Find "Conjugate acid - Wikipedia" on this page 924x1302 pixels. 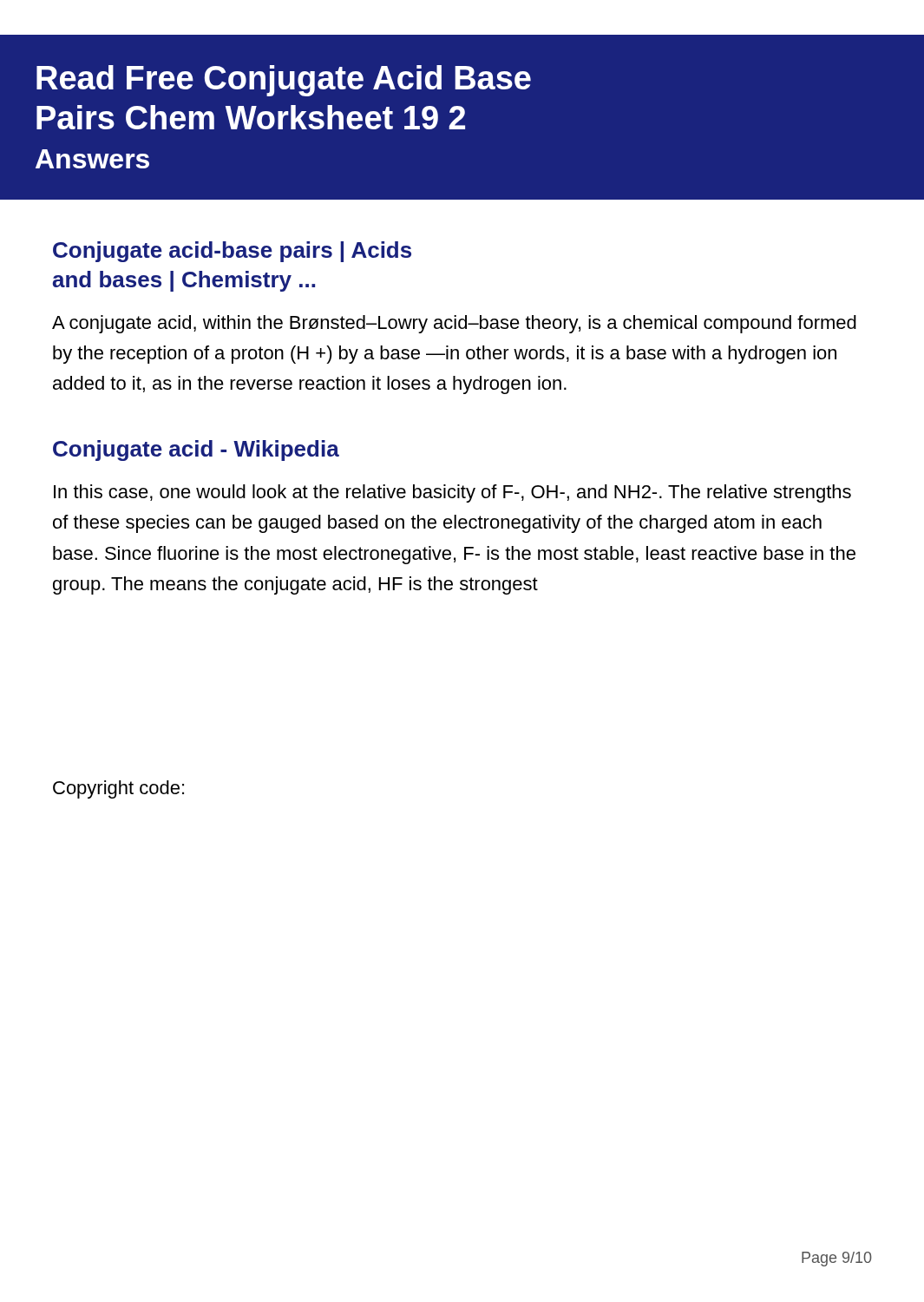pos(195,449)
